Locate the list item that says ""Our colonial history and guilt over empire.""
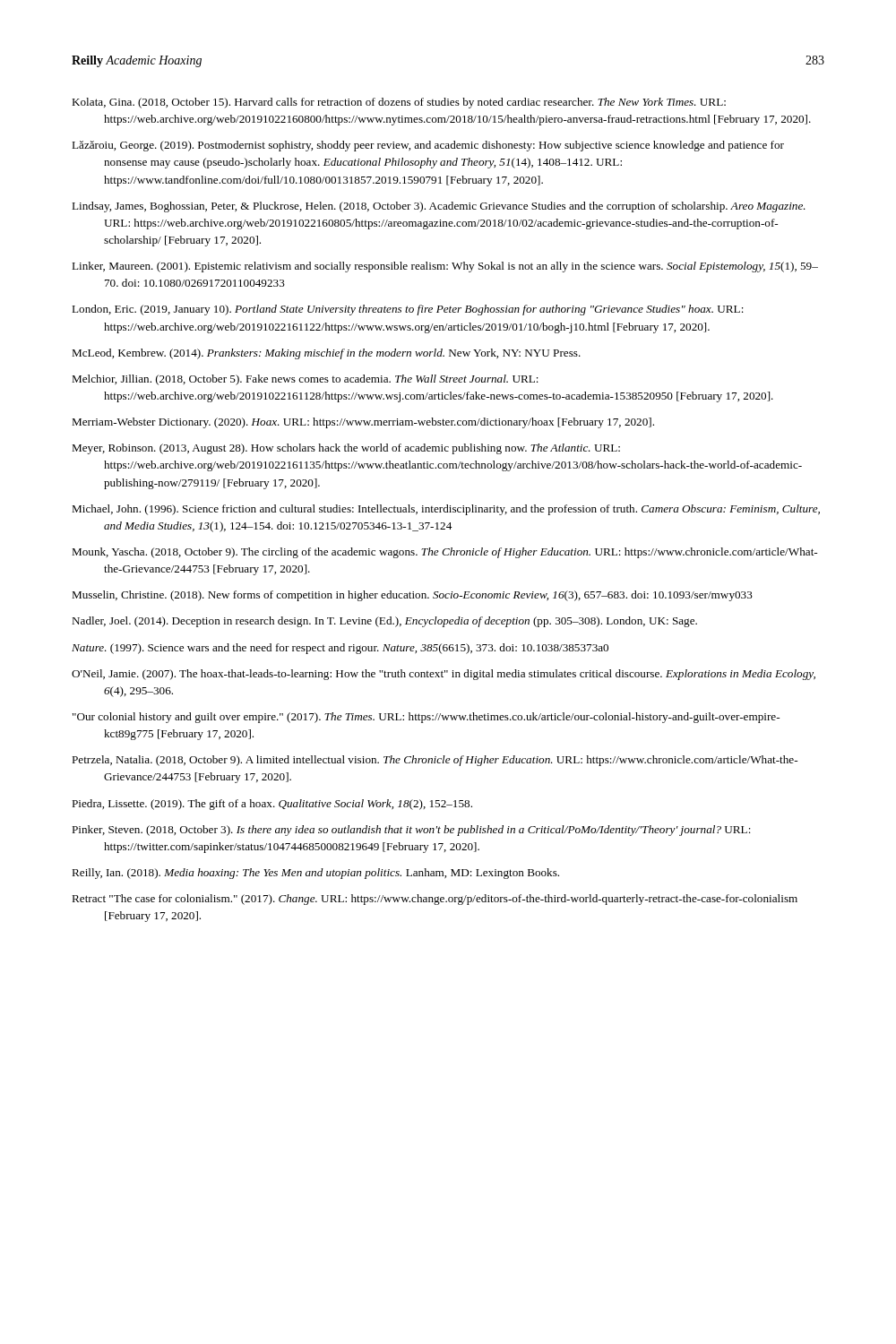Screen dimensions: 1344x896 pos(448,725)
